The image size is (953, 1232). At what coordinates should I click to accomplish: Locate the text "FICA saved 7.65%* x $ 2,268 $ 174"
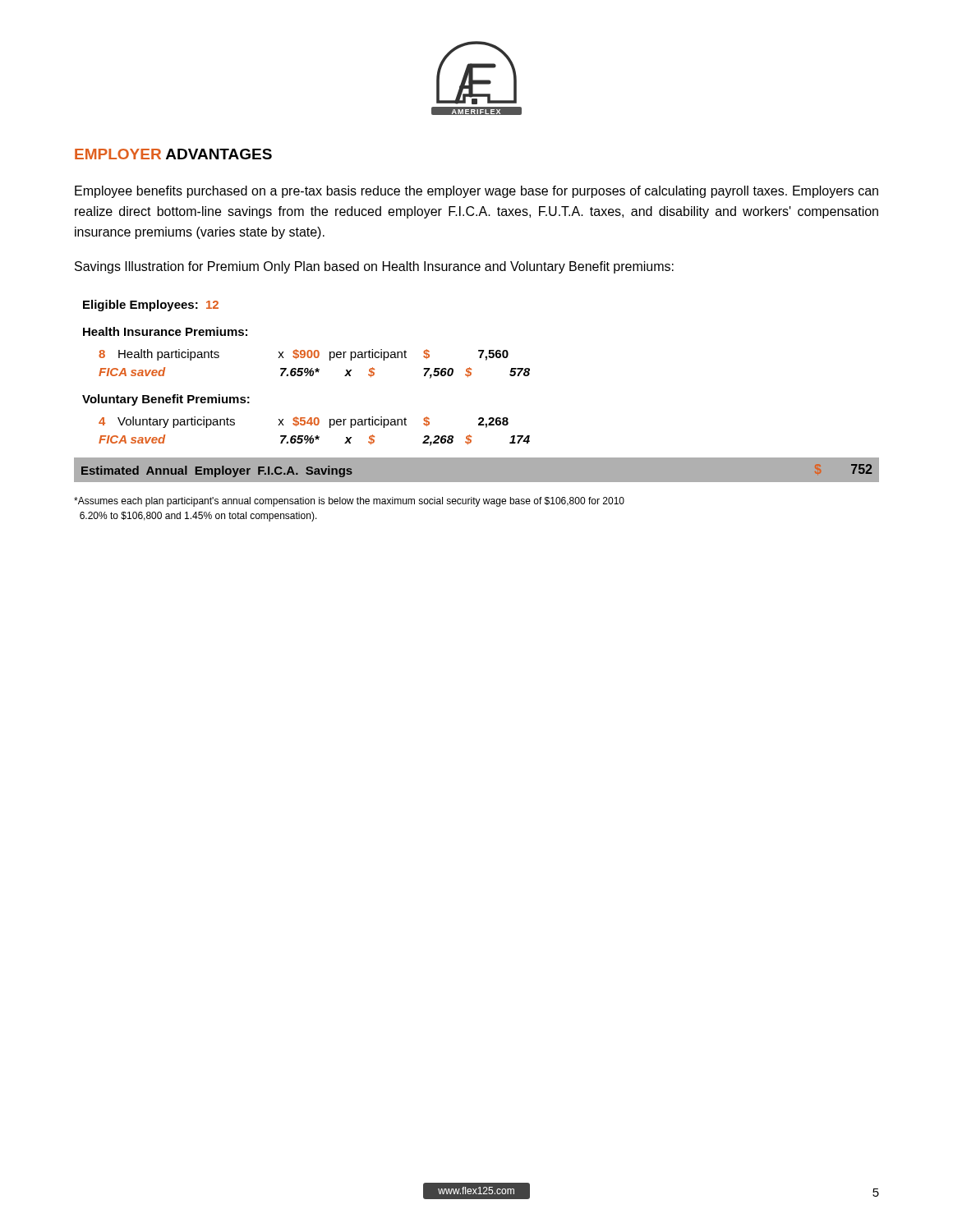[314, 439]
